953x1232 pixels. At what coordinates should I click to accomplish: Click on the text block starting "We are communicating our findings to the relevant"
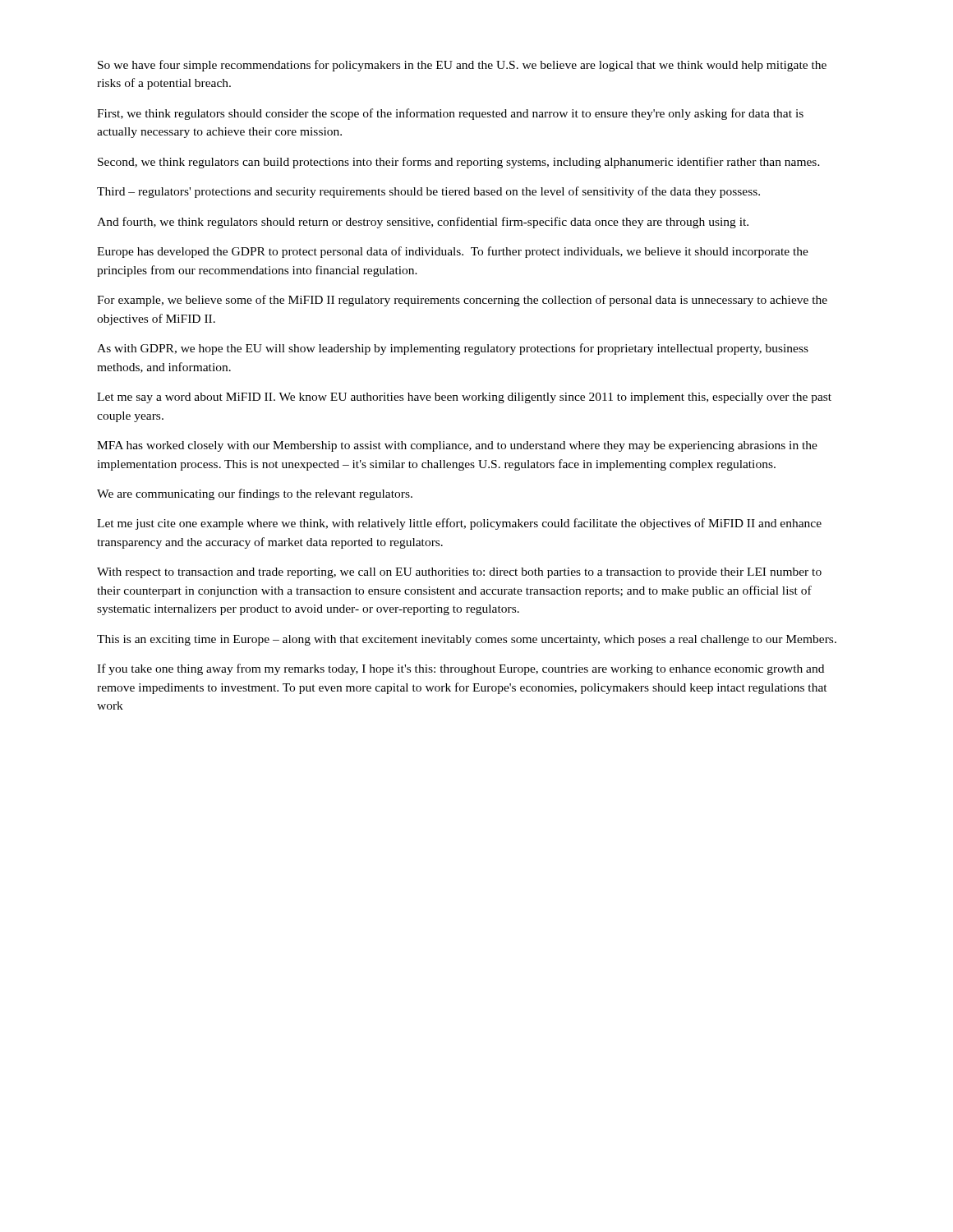click(x=255, y=493)
